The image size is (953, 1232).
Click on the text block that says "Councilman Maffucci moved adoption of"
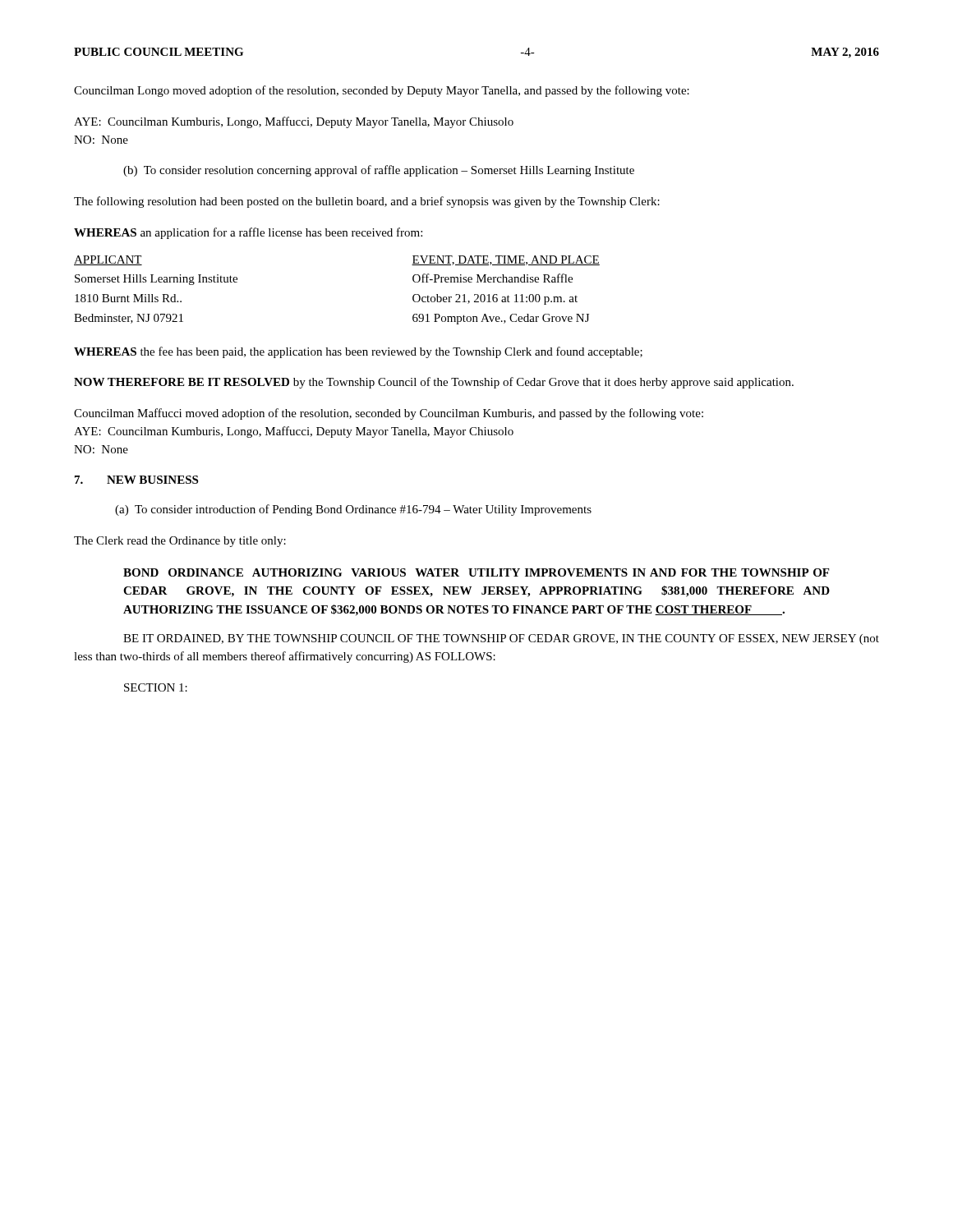click(x=389, y=431)
